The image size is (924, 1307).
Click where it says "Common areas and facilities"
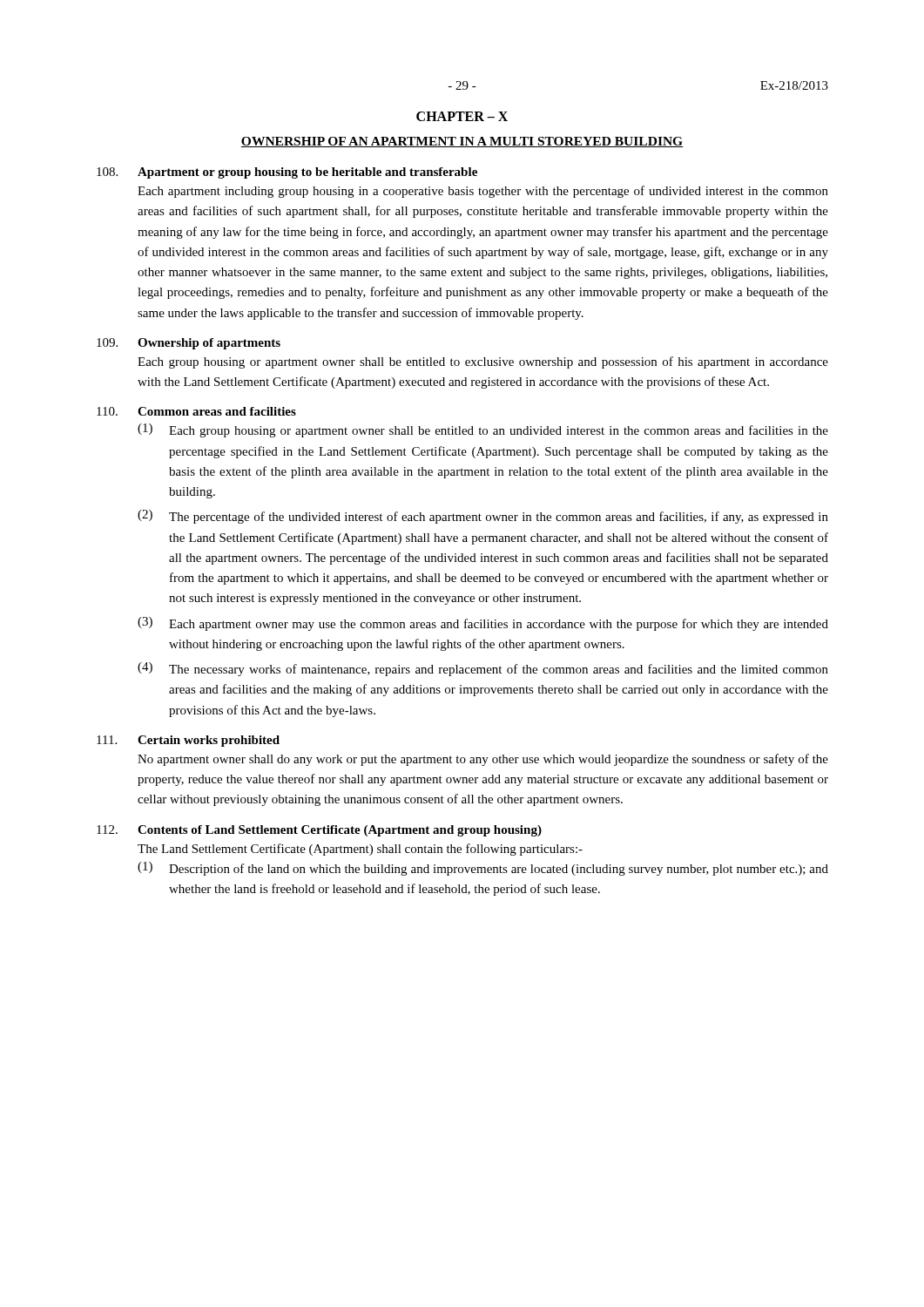(x=217, y=412)
